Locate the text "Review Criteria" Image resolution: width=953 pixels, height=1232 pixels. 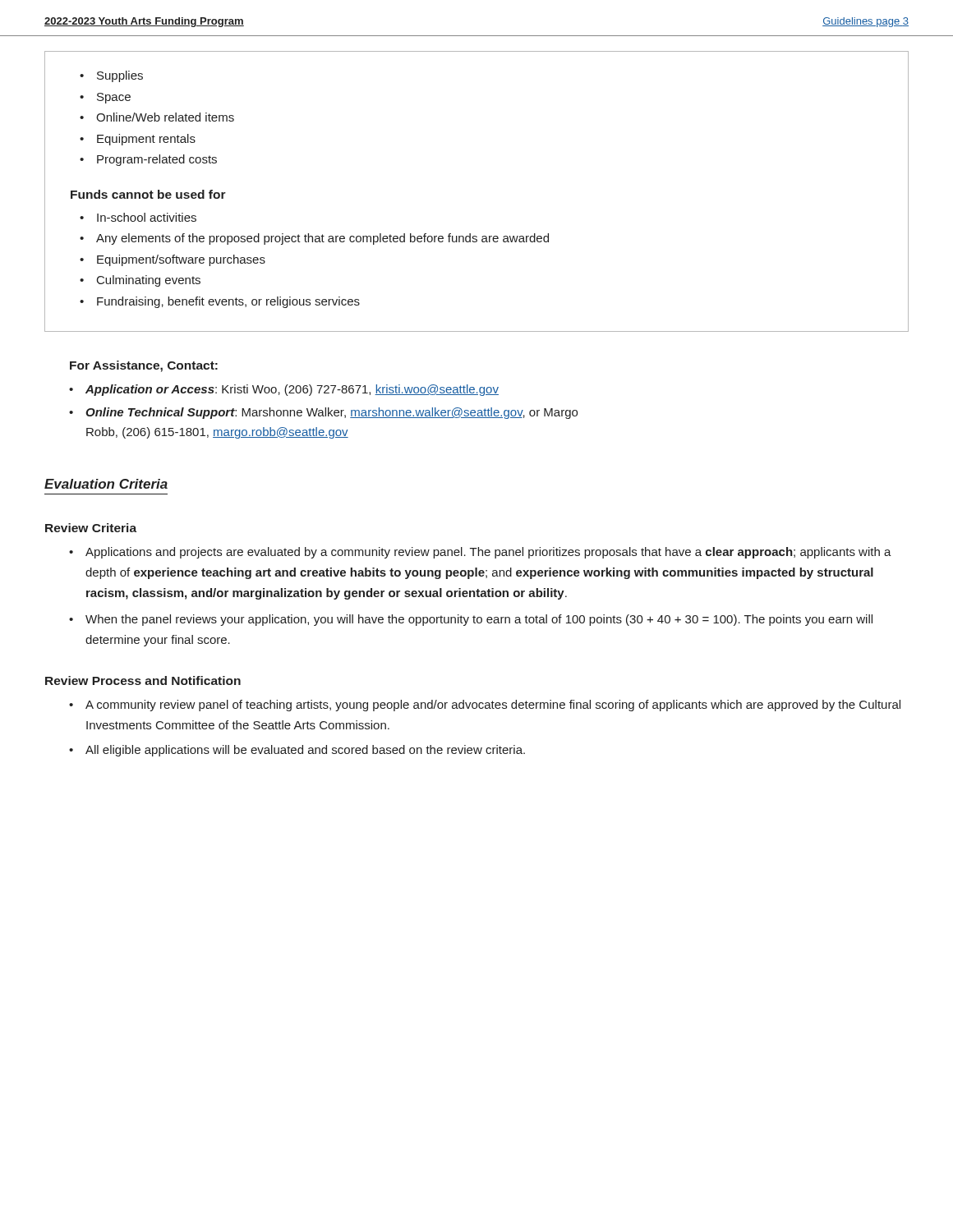tap(90, 528)
